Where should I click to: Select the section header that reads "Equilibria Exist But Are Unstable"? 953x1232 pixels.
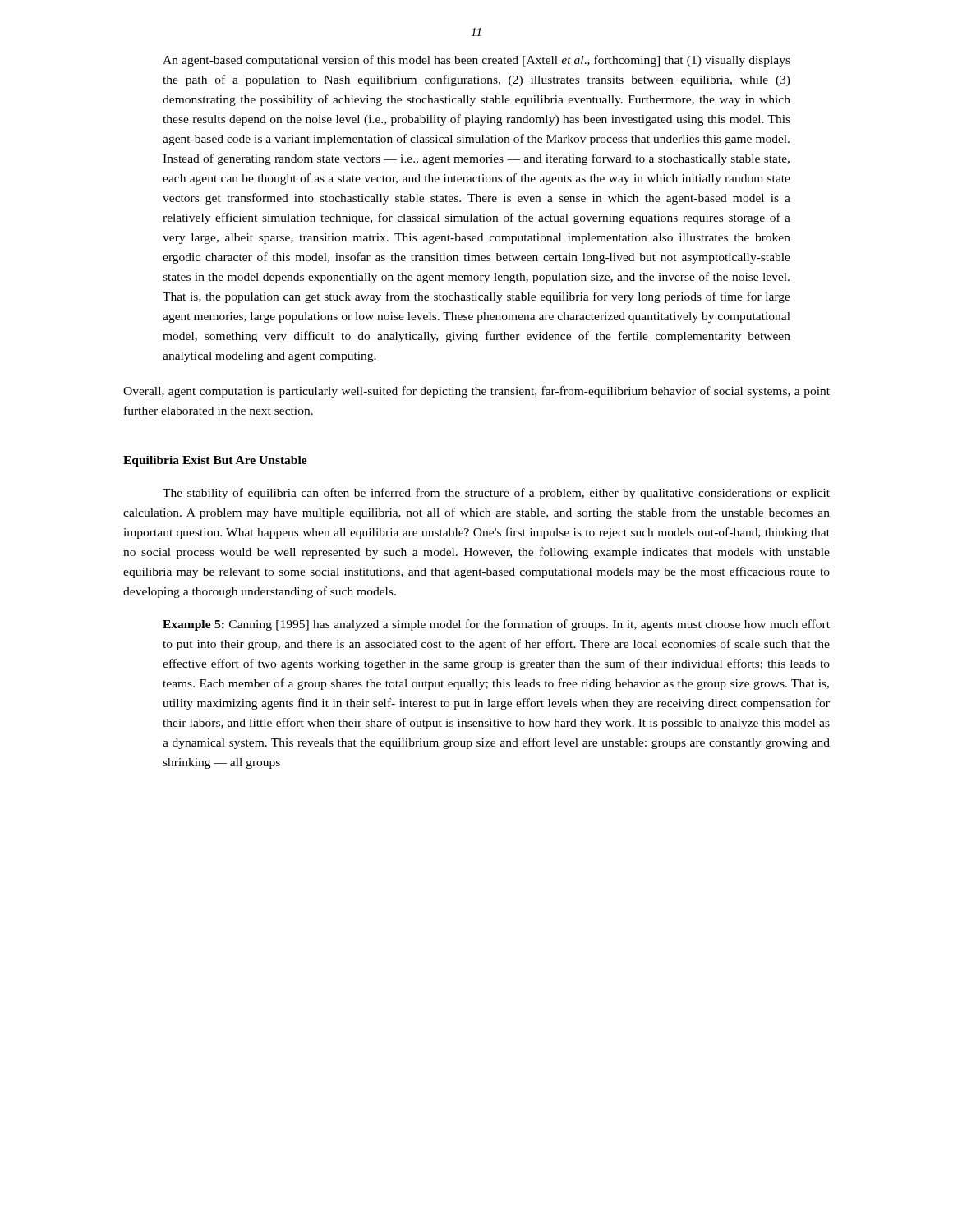pos(215,459)
